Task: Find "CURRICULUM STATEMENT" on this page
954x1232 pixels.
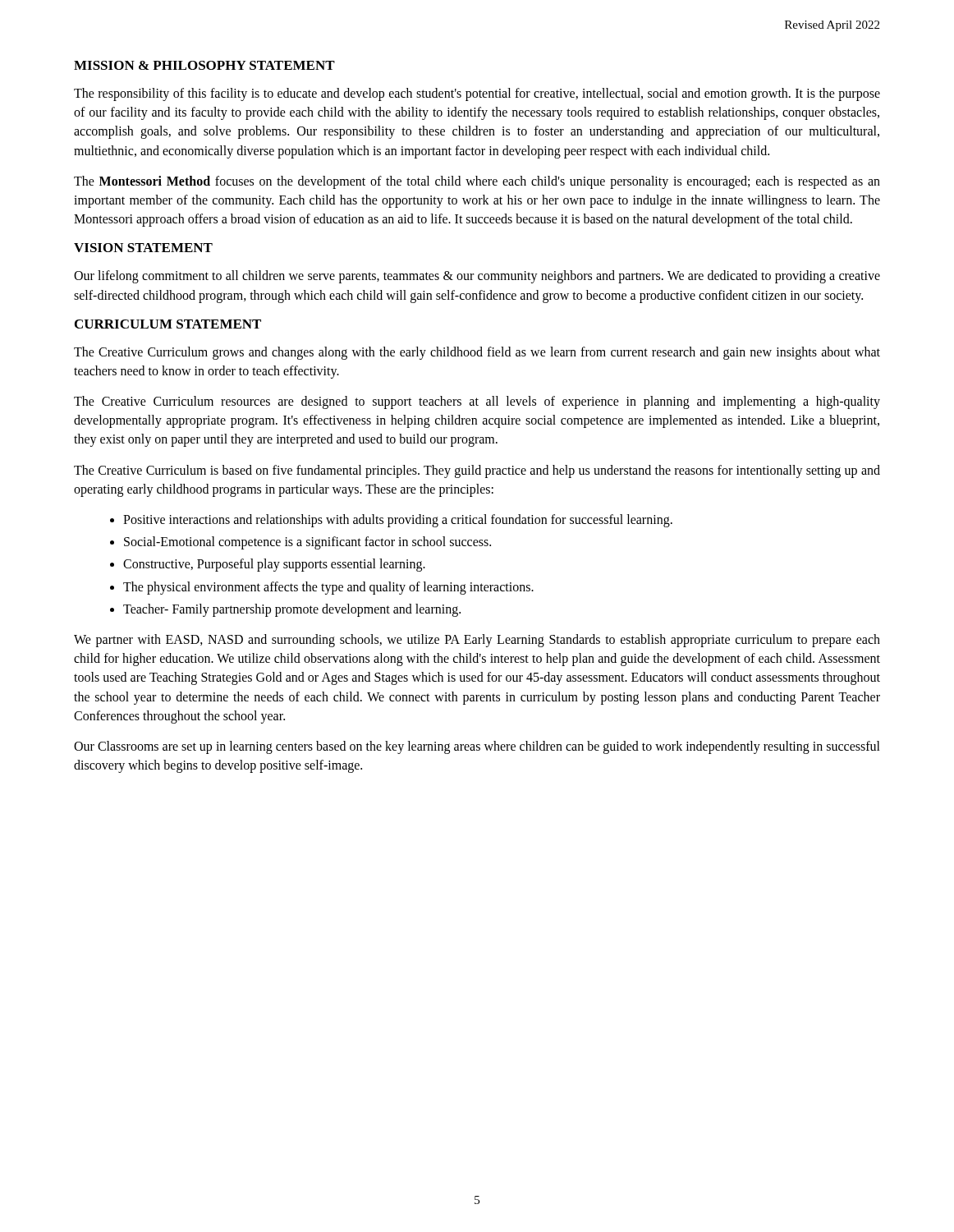Action: click(168, 324)
